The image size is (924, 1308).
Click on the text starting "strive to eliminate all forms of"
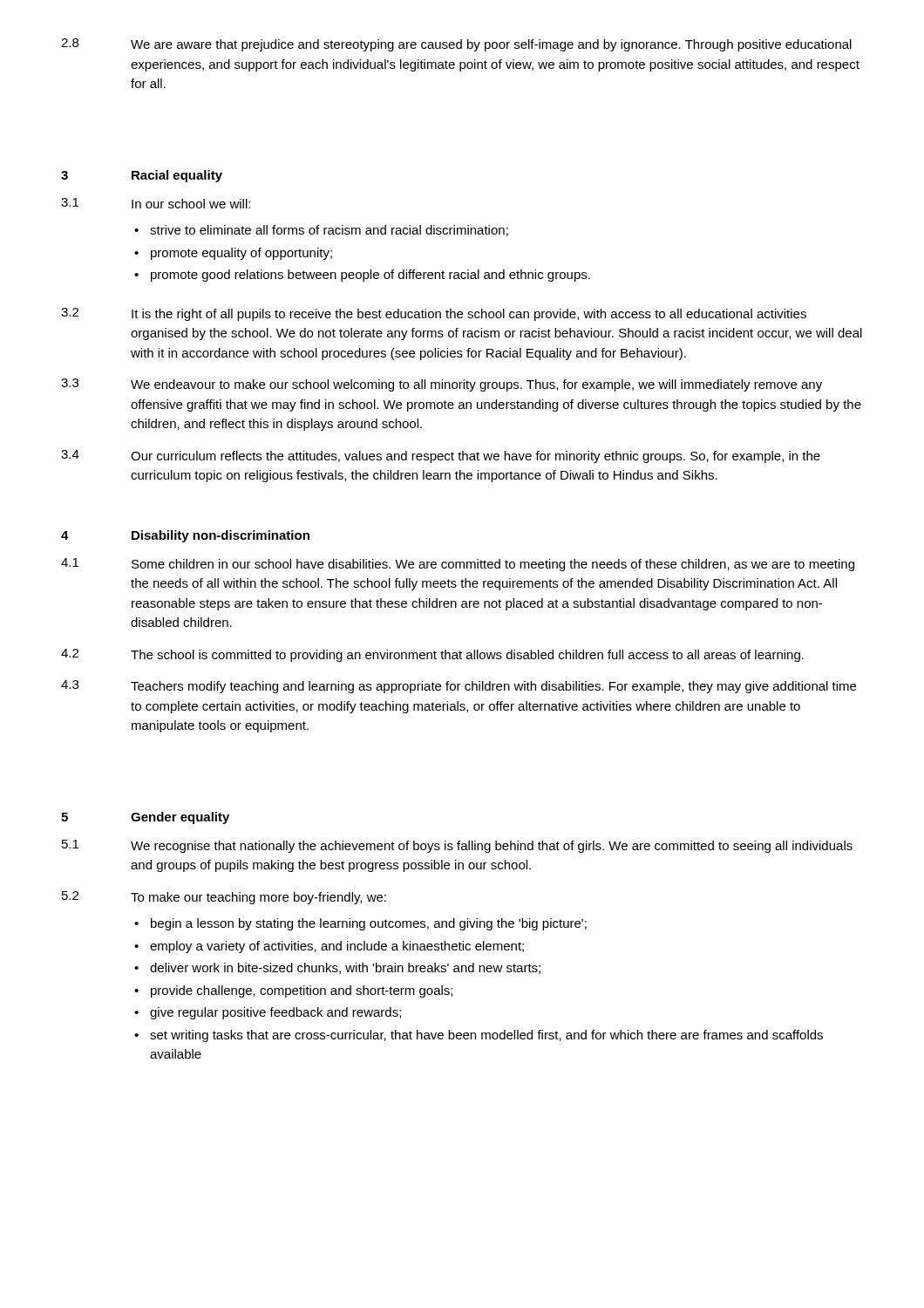(329, 230)
